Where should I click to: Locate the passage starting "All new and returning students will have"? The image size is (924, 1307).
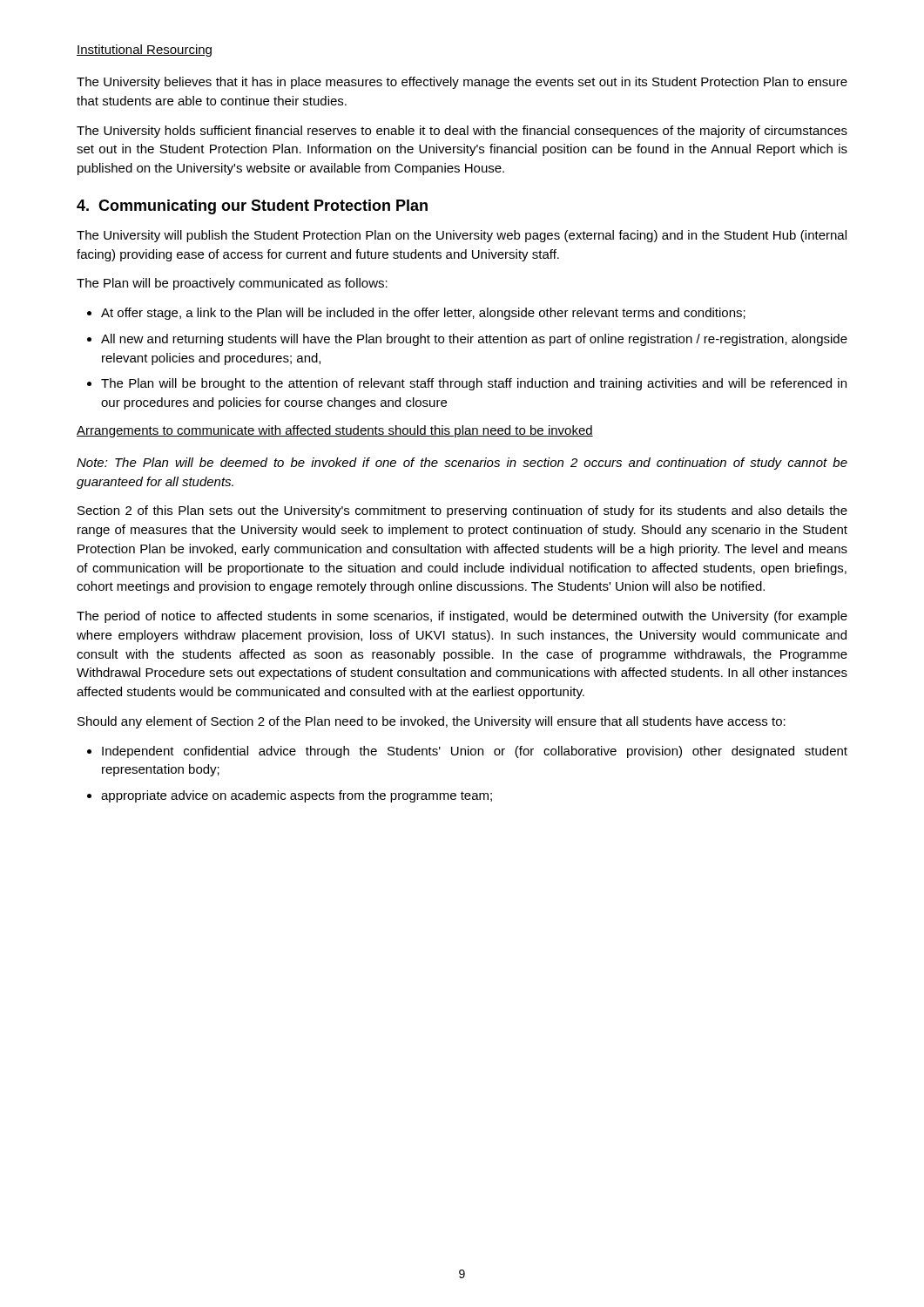(474, 348)
